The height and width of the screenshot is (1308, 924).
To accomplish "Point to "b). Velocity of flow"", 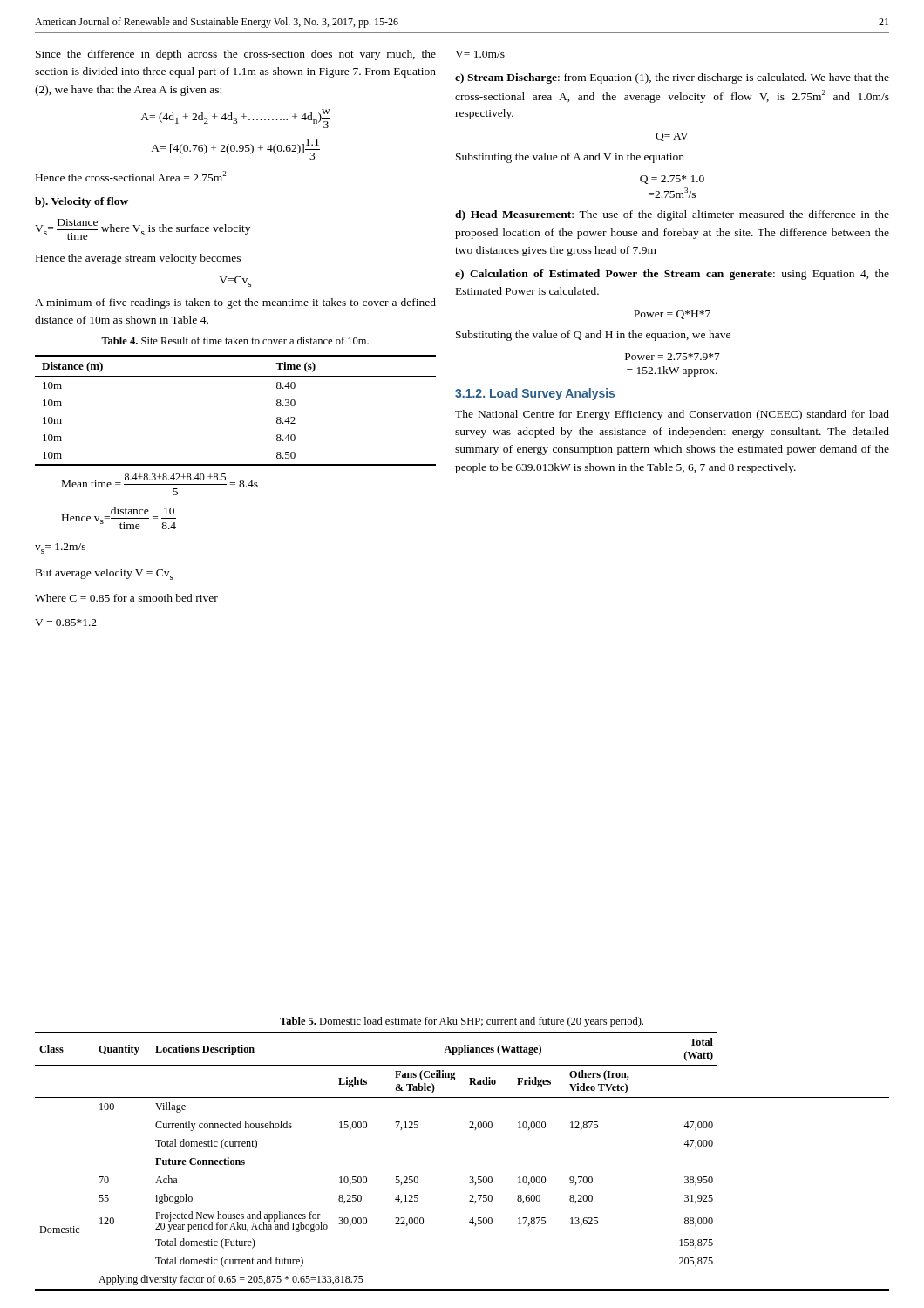I will [82, 202].
